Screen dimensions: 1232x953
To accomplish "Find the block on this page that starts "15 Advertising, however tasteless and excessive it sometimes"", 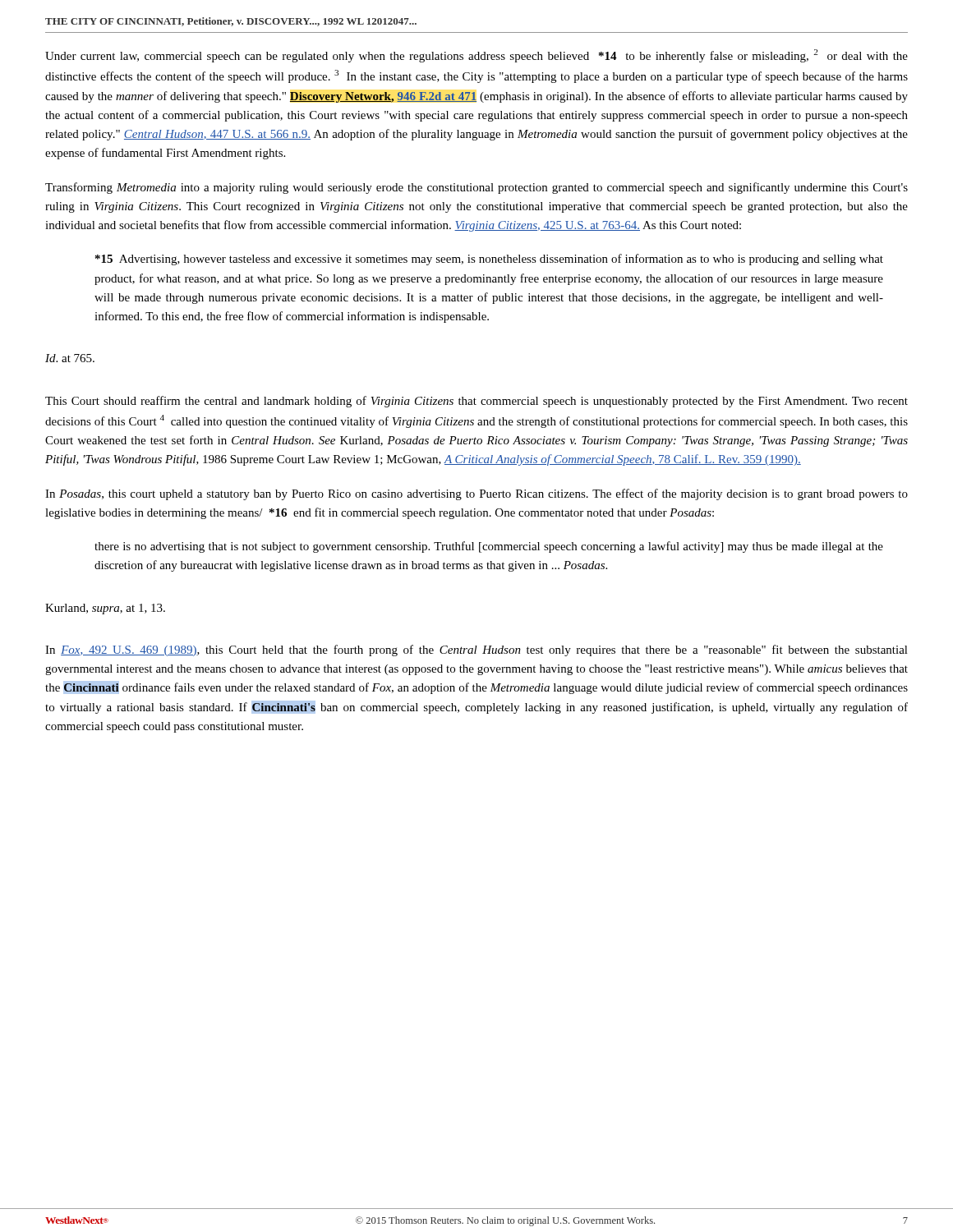I will point(489,288).
